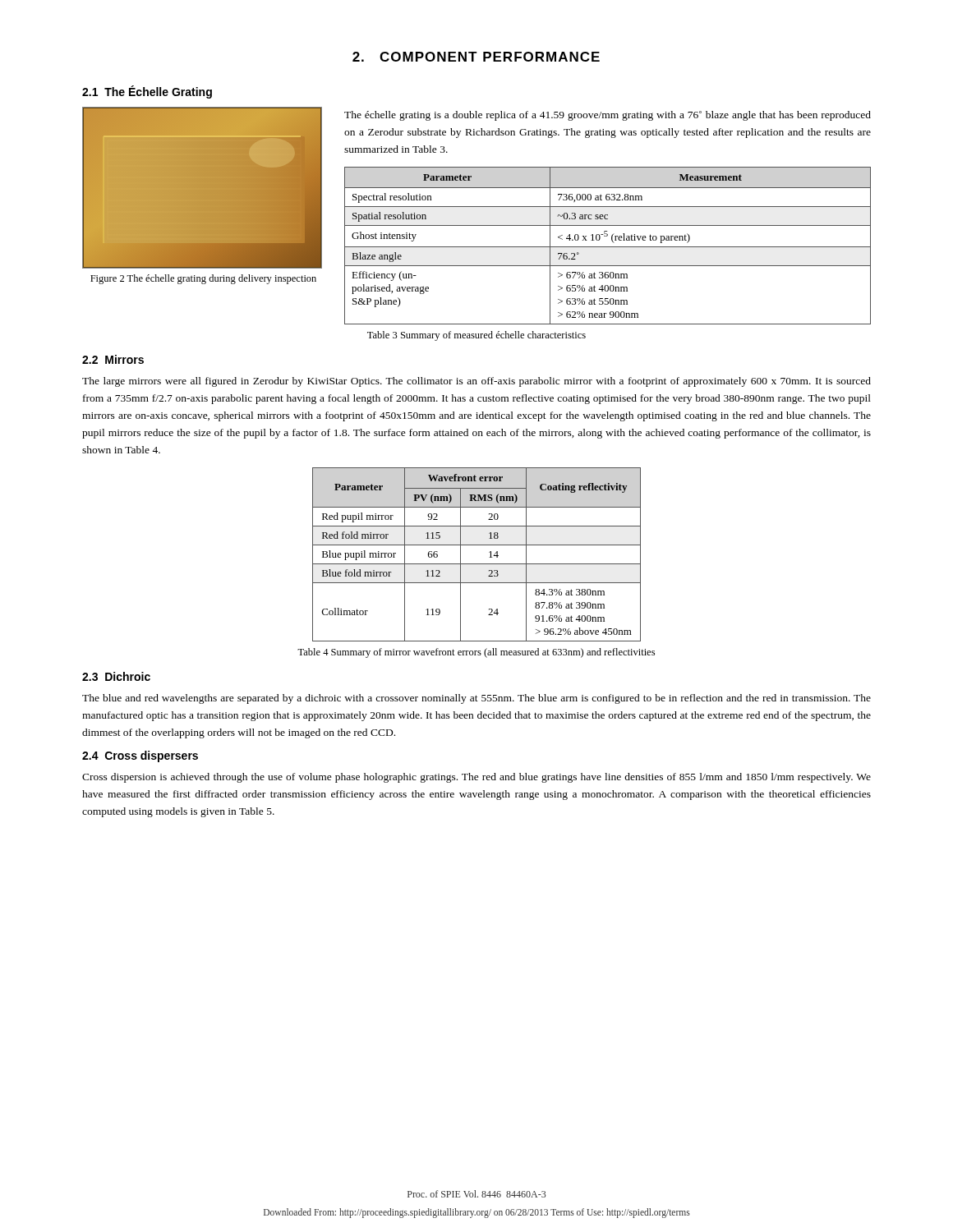
Task: Where is the passage that starts "Cross dispersion is achieved through the"?
Action: pos(476,794)
